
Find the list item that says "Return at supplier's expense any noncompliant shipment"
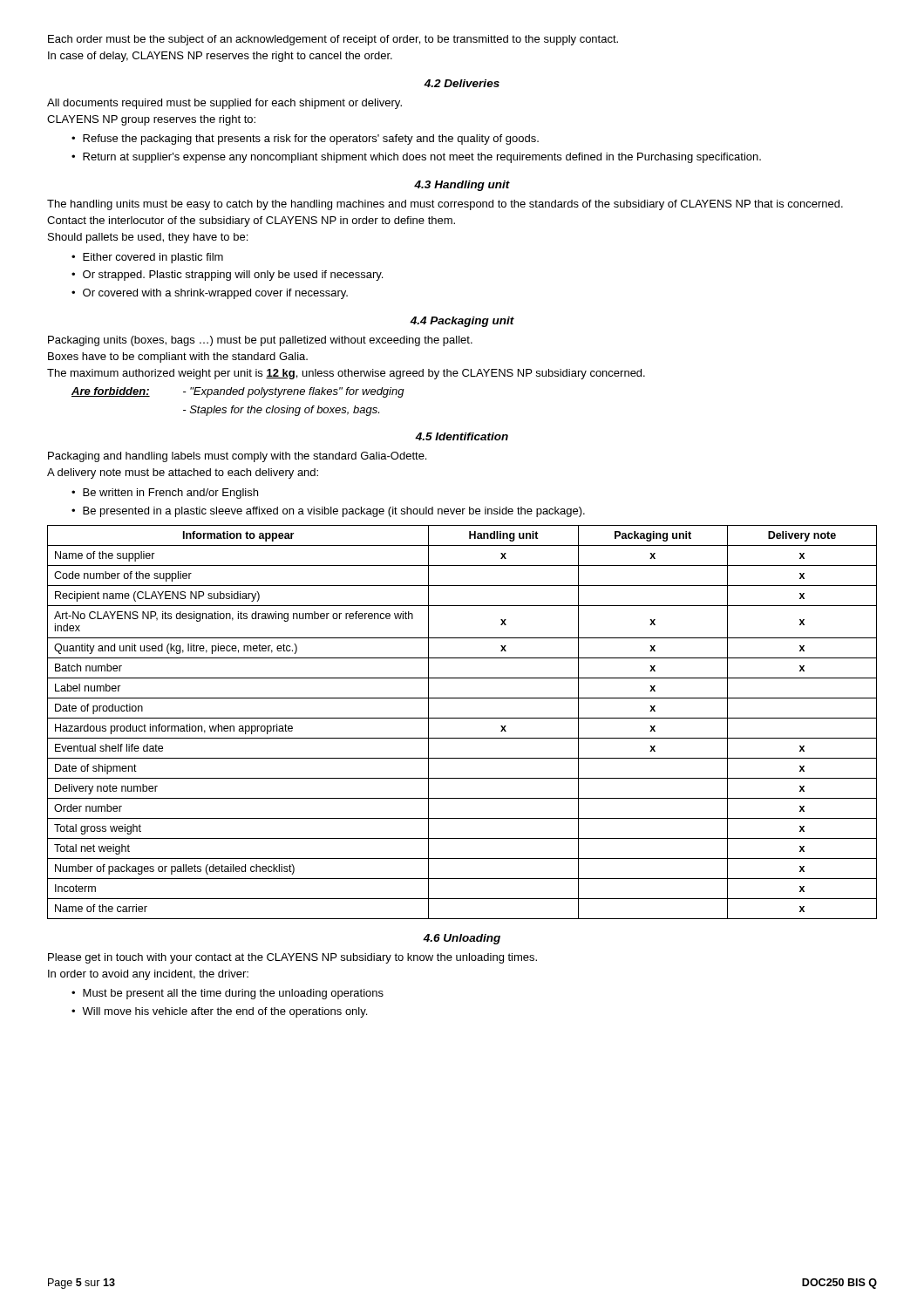[422, 157]
